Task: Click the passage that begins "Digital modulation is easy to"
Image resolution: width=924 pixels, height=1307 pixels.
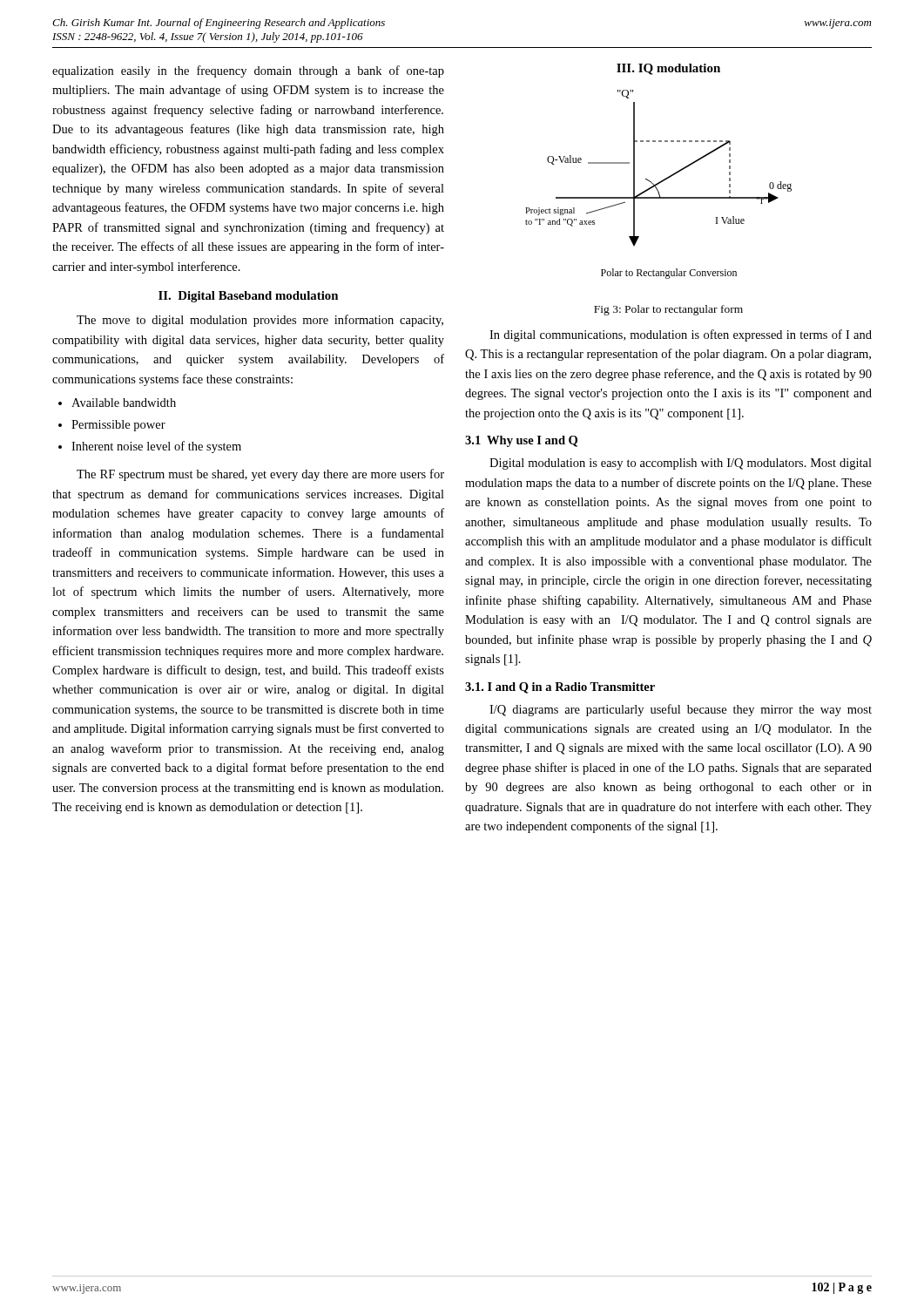Action: pyautogui.click(x=668, y=561)
